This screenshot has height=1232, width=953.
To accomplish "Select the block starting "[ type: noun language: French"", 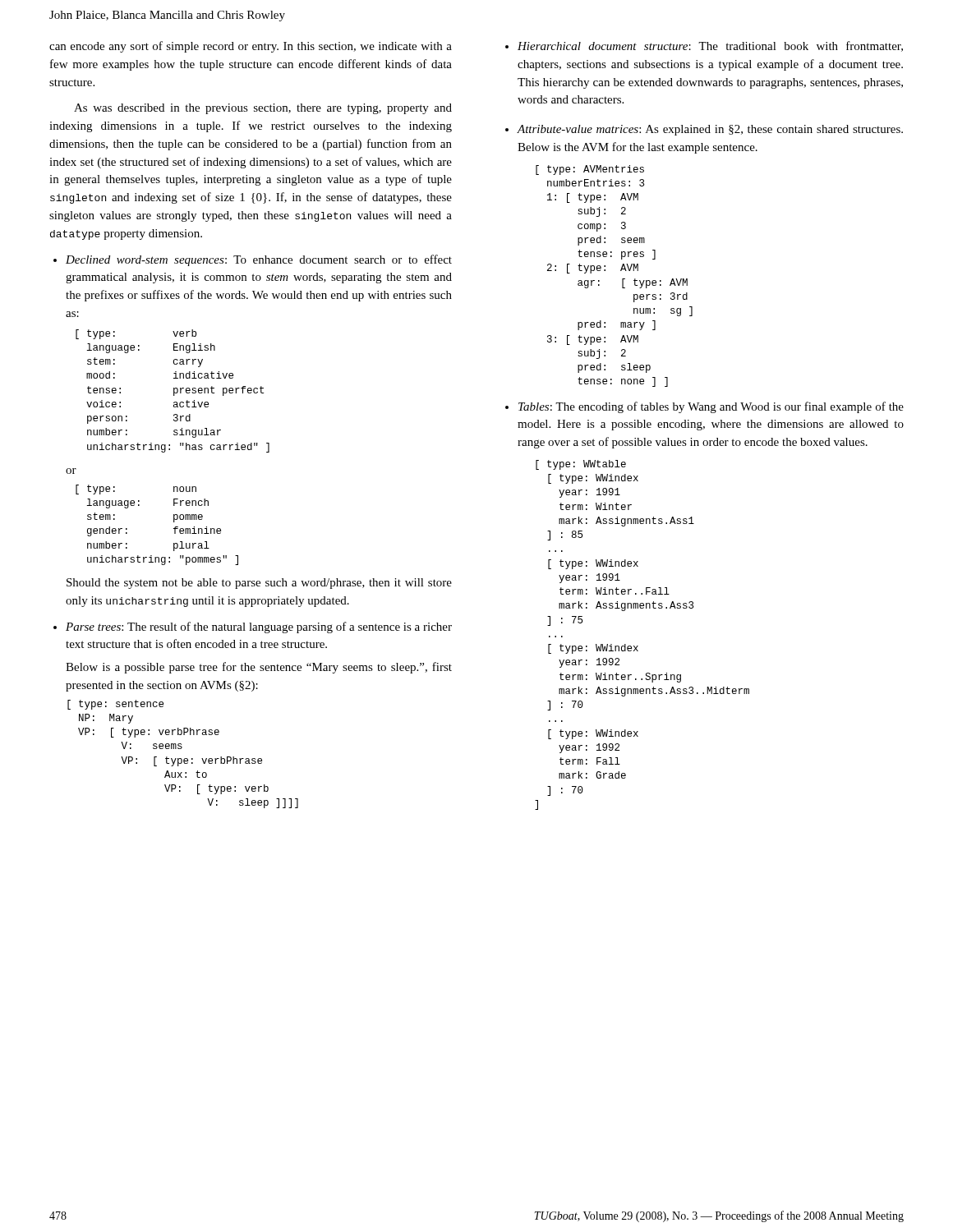I will (96, 490).
